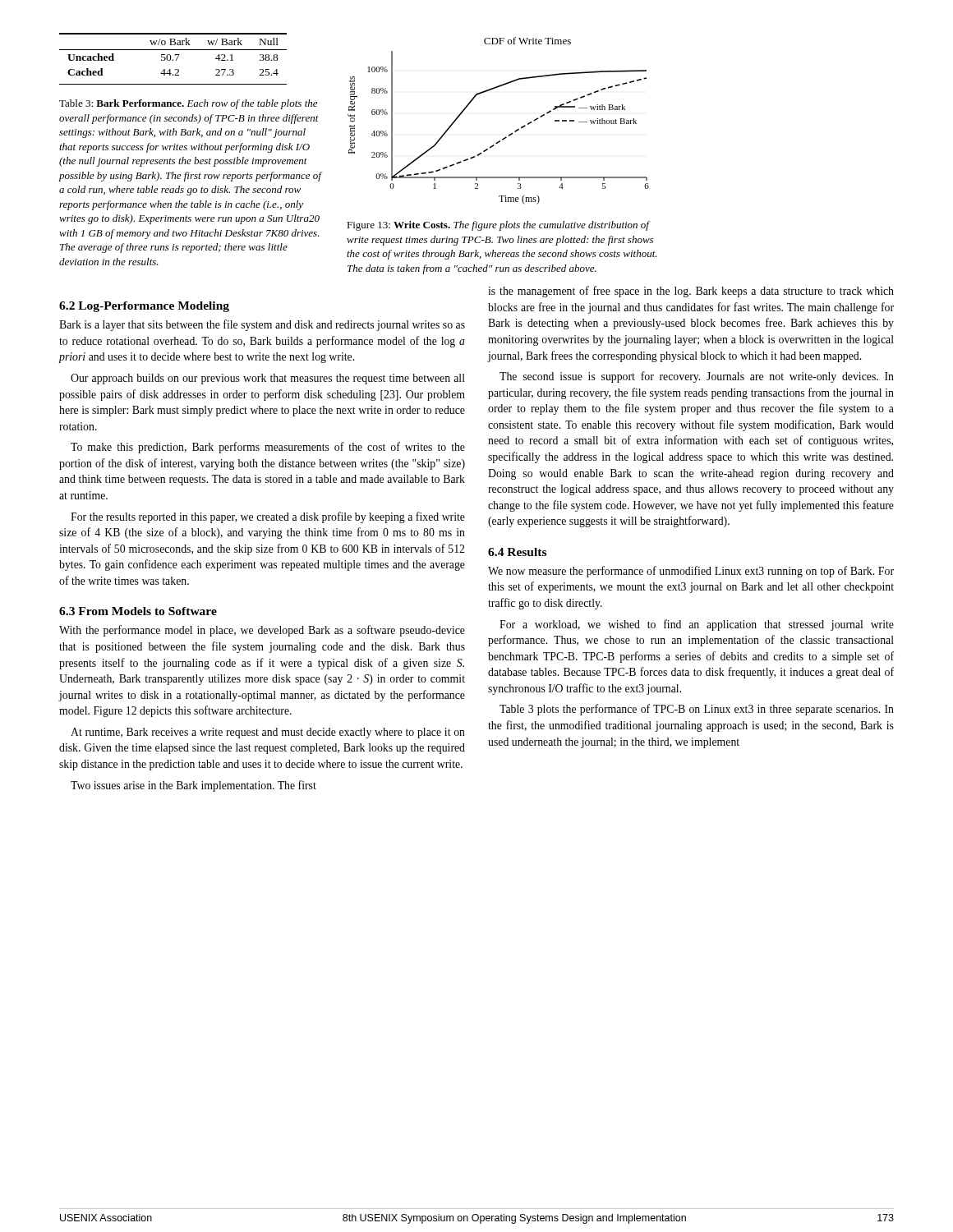Point to the text starting "Bark is a layer that sits"

click(262, 453)
